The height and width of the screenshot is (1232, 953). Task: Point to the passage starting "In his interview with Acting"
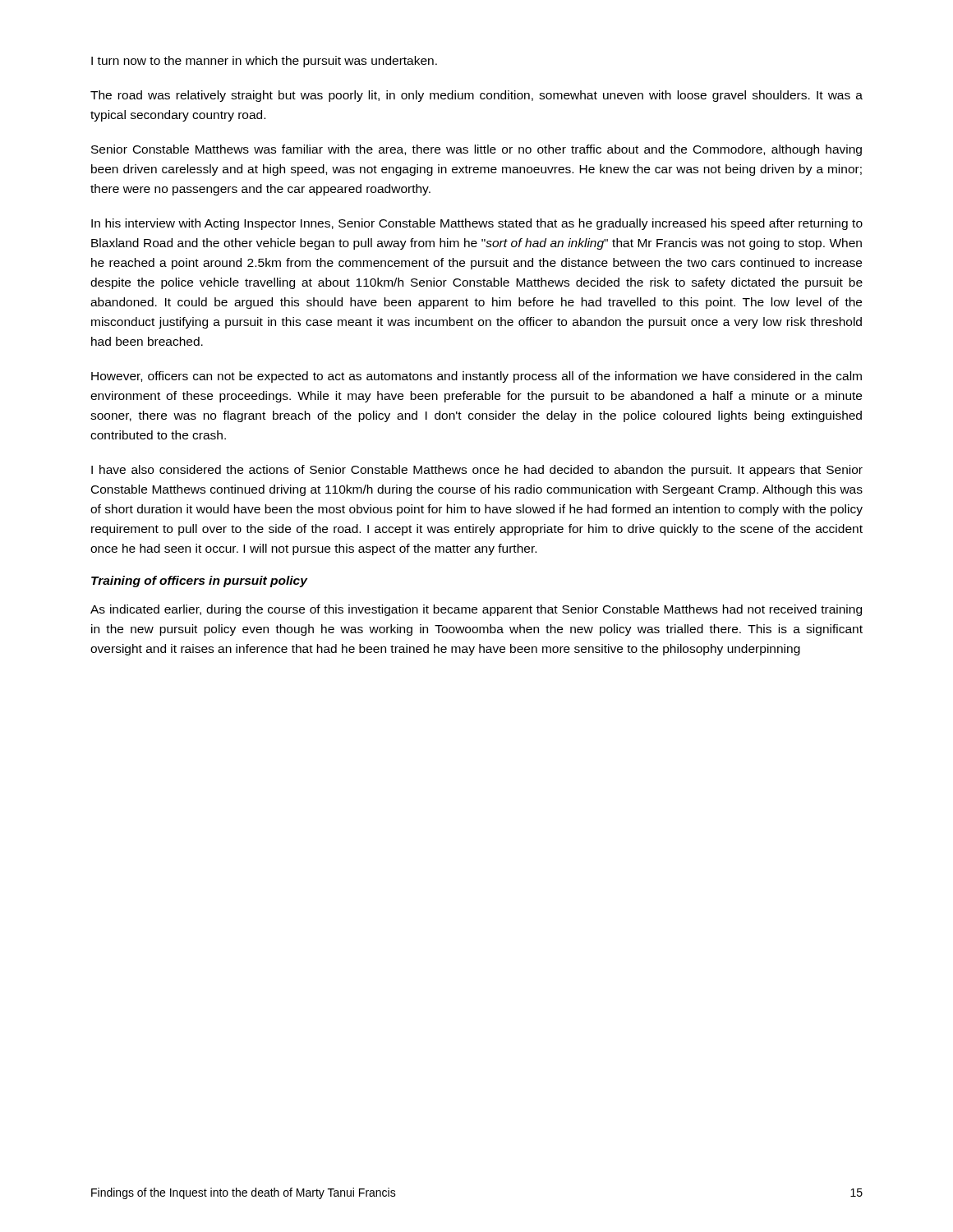476,282
